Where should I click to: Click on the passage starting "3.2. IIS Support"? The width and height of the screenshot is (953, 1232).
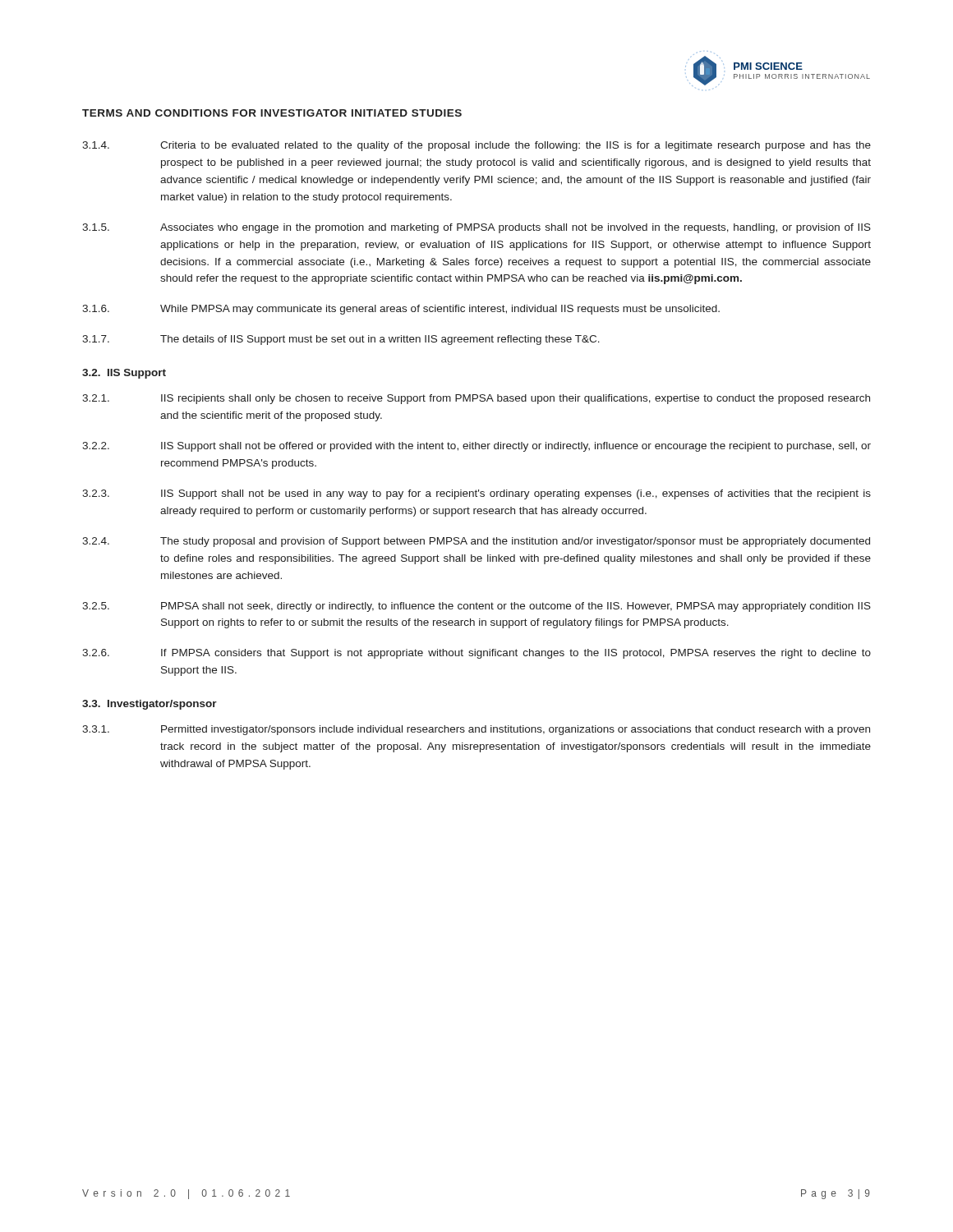click(124, 373)
